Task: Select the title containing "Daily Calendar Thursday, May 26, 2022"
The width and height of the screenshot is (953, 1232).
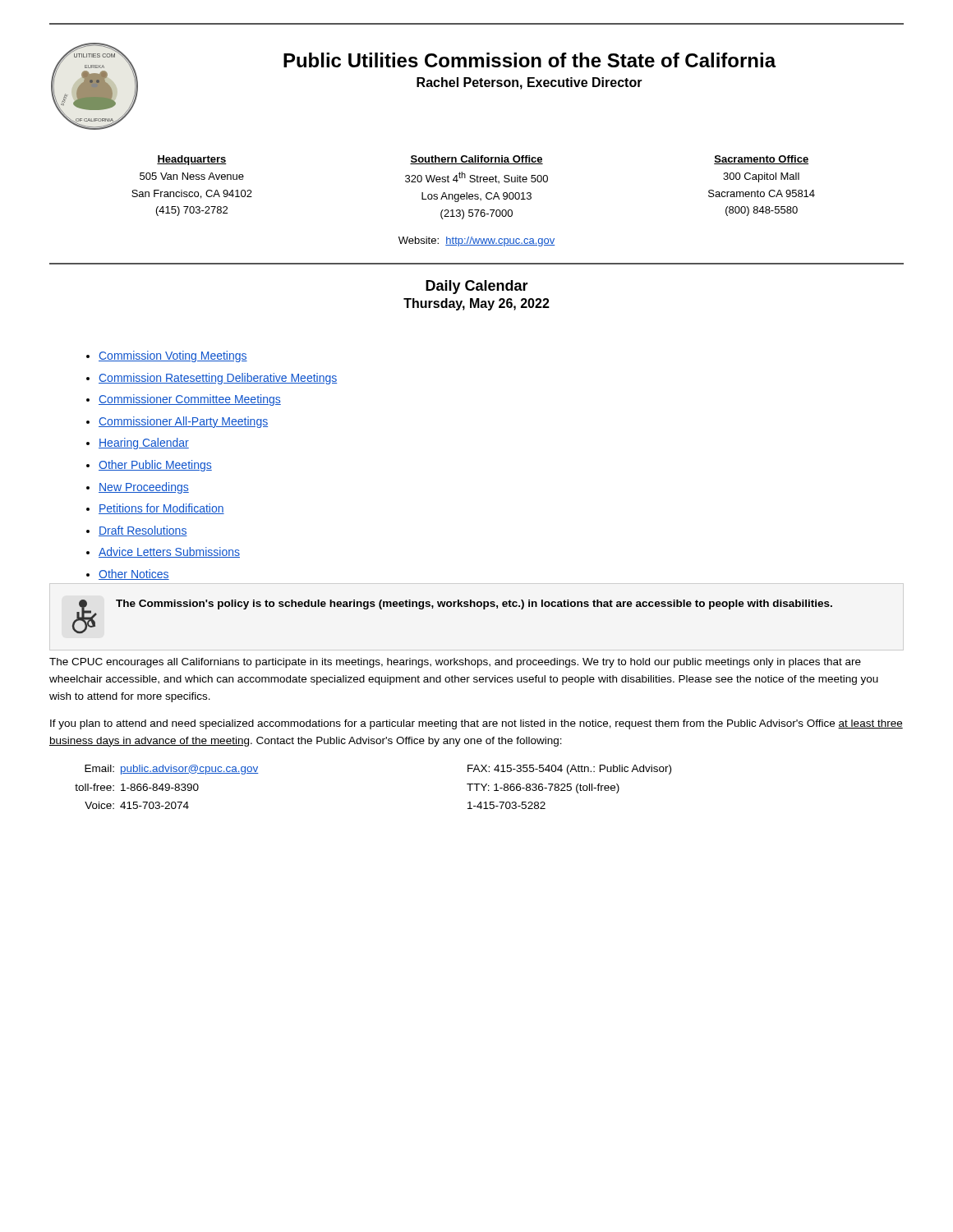Action: (476, 294)
